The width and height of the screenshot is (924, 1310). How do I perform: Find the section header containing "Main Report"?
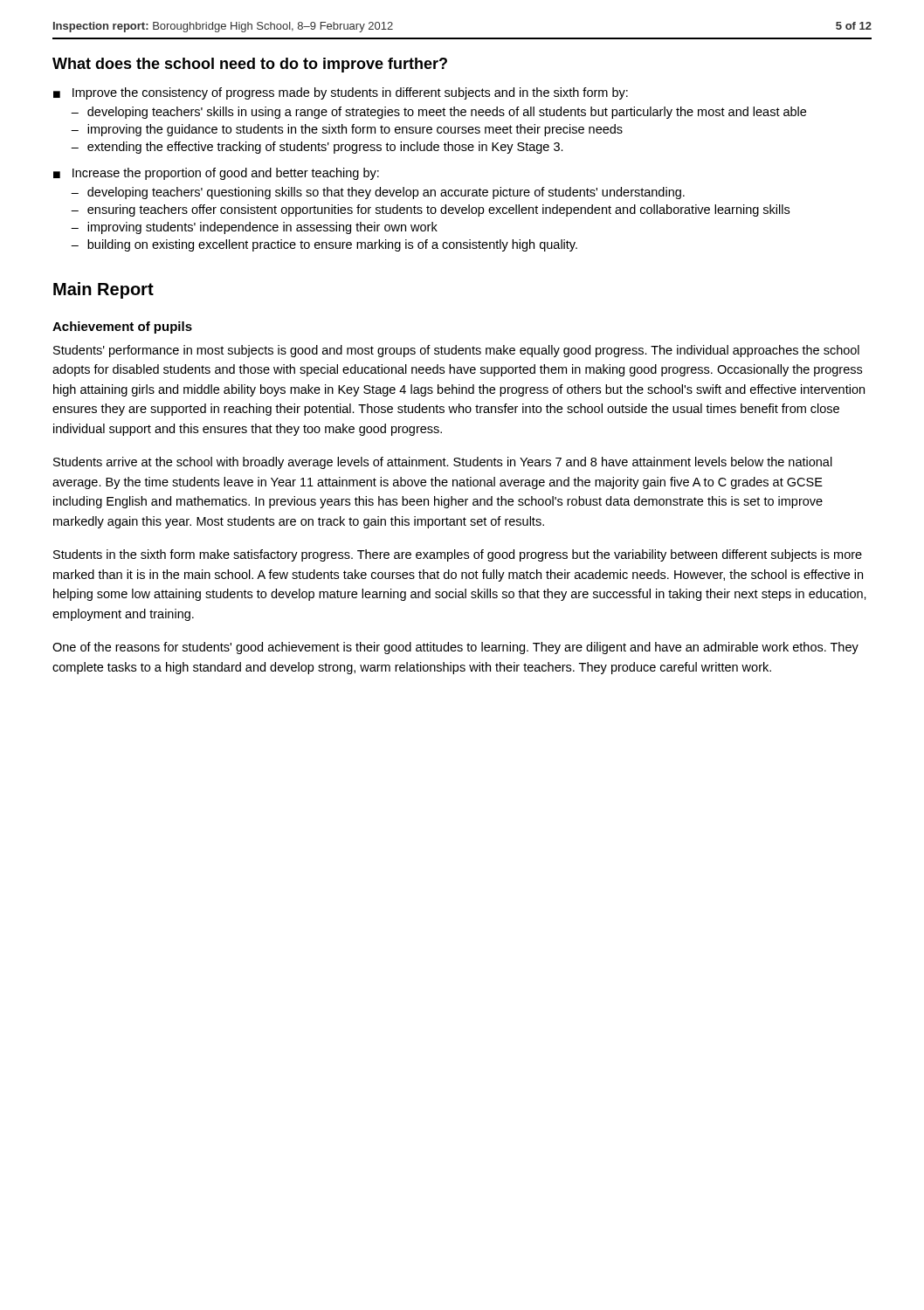(x=103, y=289)
